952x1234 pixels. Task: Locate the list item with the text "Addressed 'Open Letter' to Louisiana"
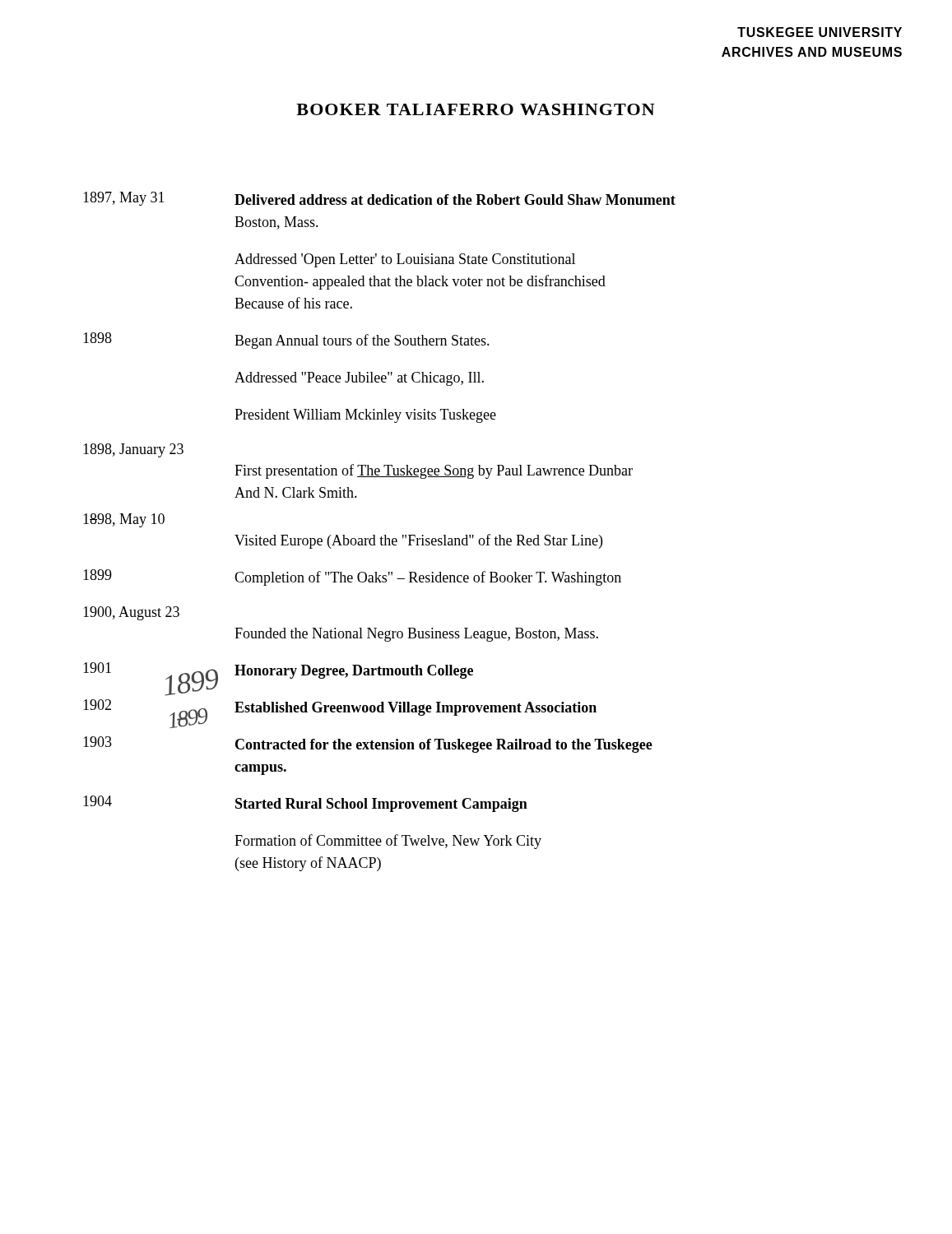344,282
